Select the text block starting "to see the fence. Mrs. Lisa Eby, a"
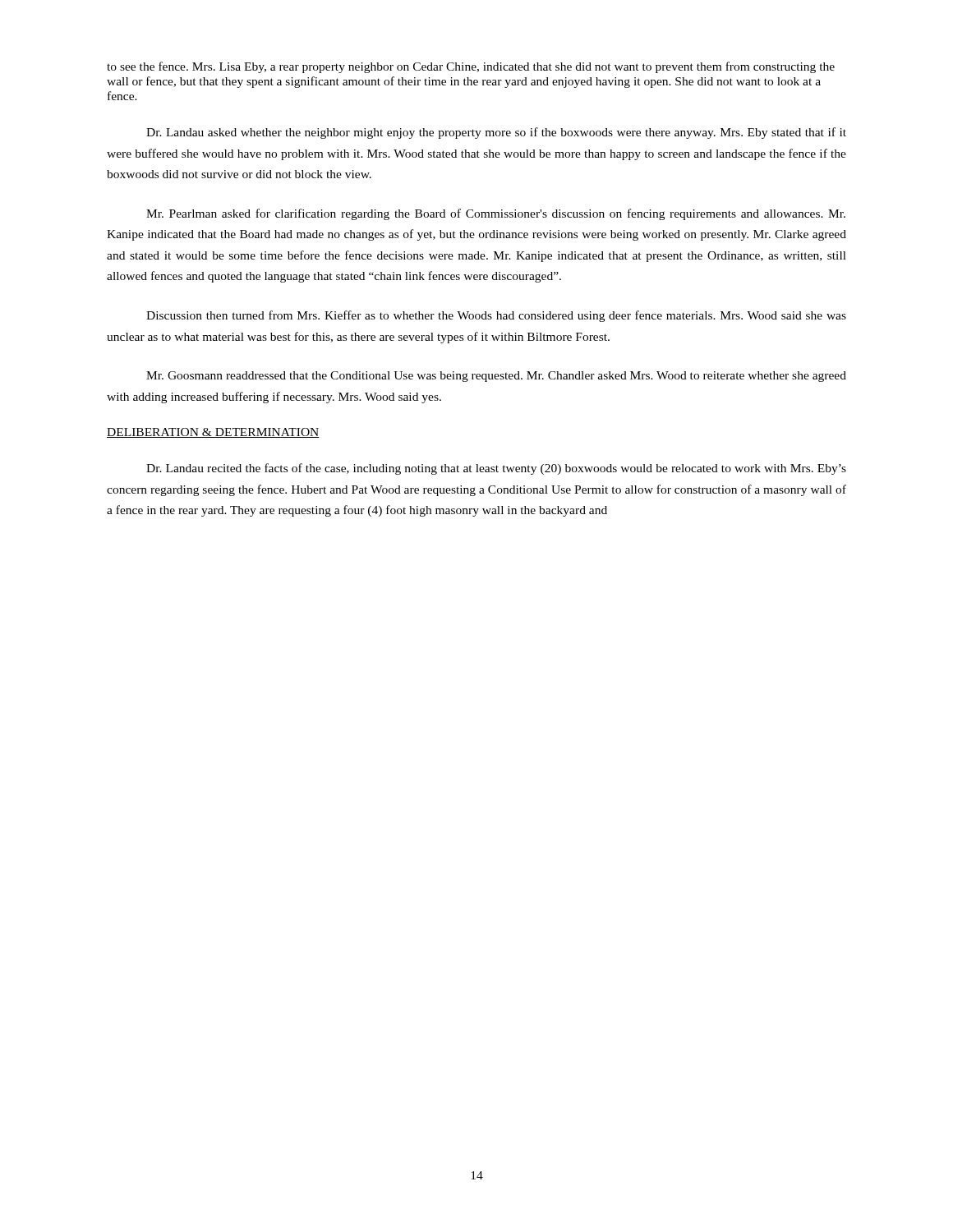 click(x=471, y=81)
